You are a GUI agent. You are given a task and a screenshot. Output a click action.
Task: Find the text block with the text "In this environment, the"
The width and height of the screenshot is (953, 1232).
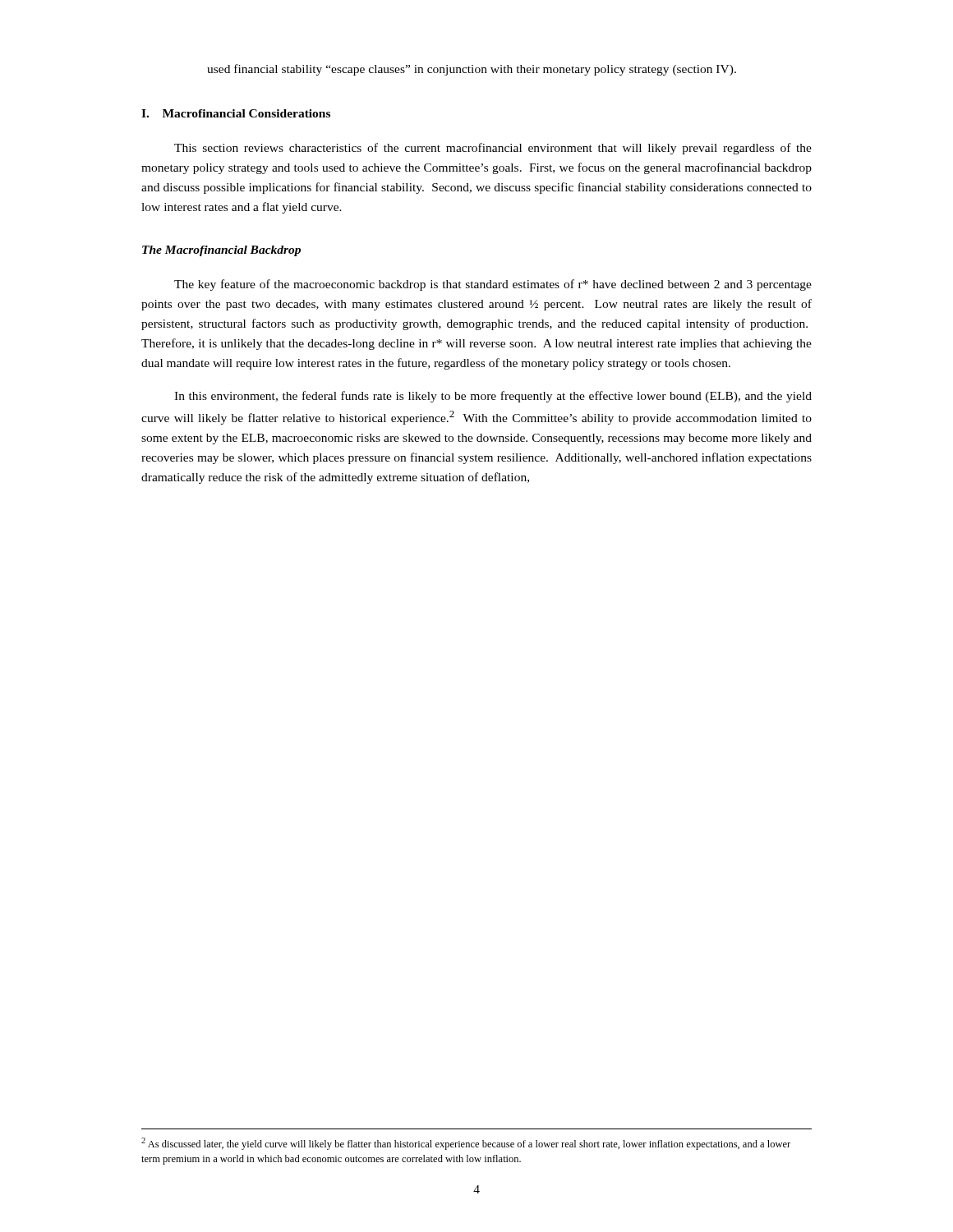[476, 436]
